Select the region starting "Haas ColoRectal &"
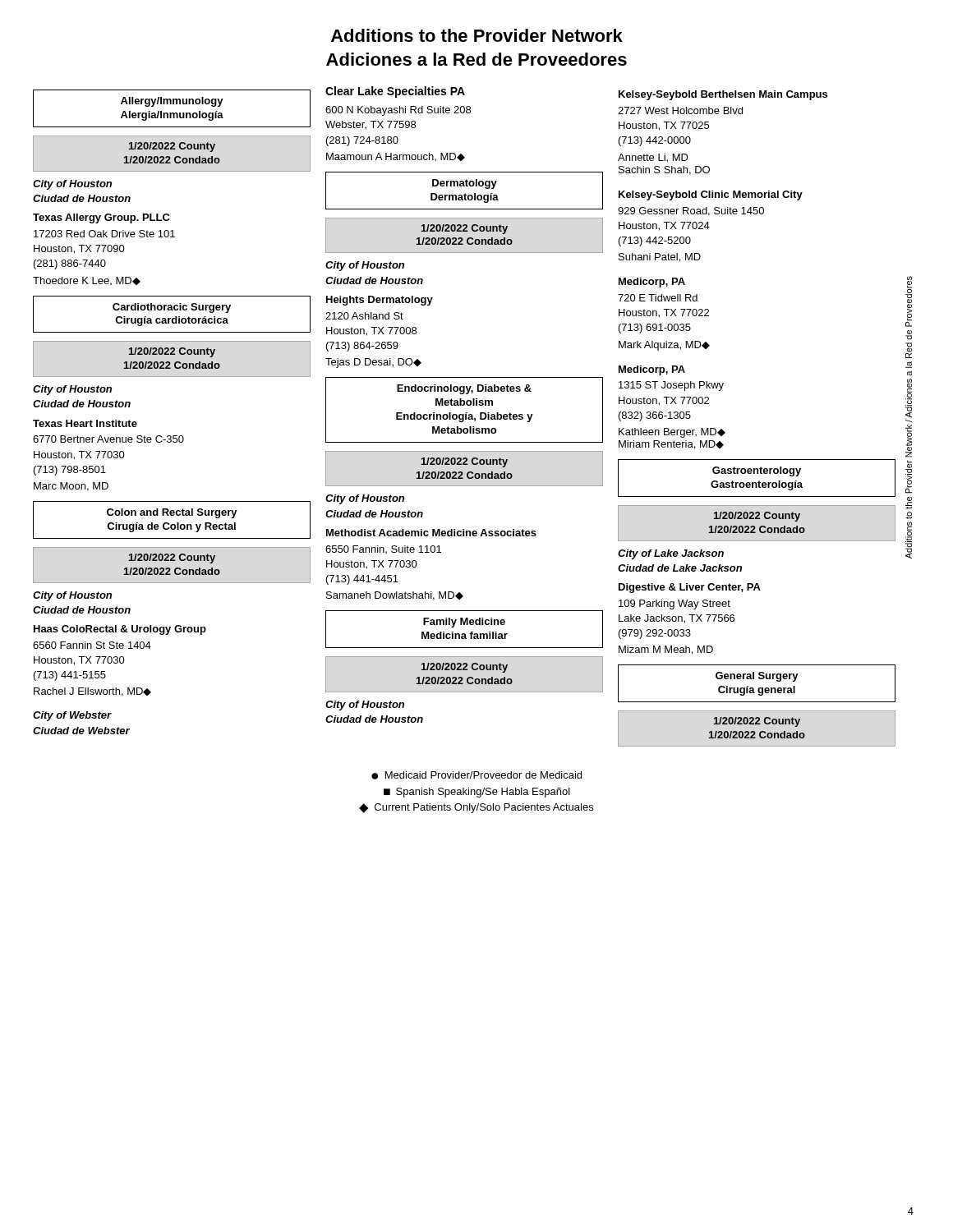The image size is (953, 1232). (120, 630)
